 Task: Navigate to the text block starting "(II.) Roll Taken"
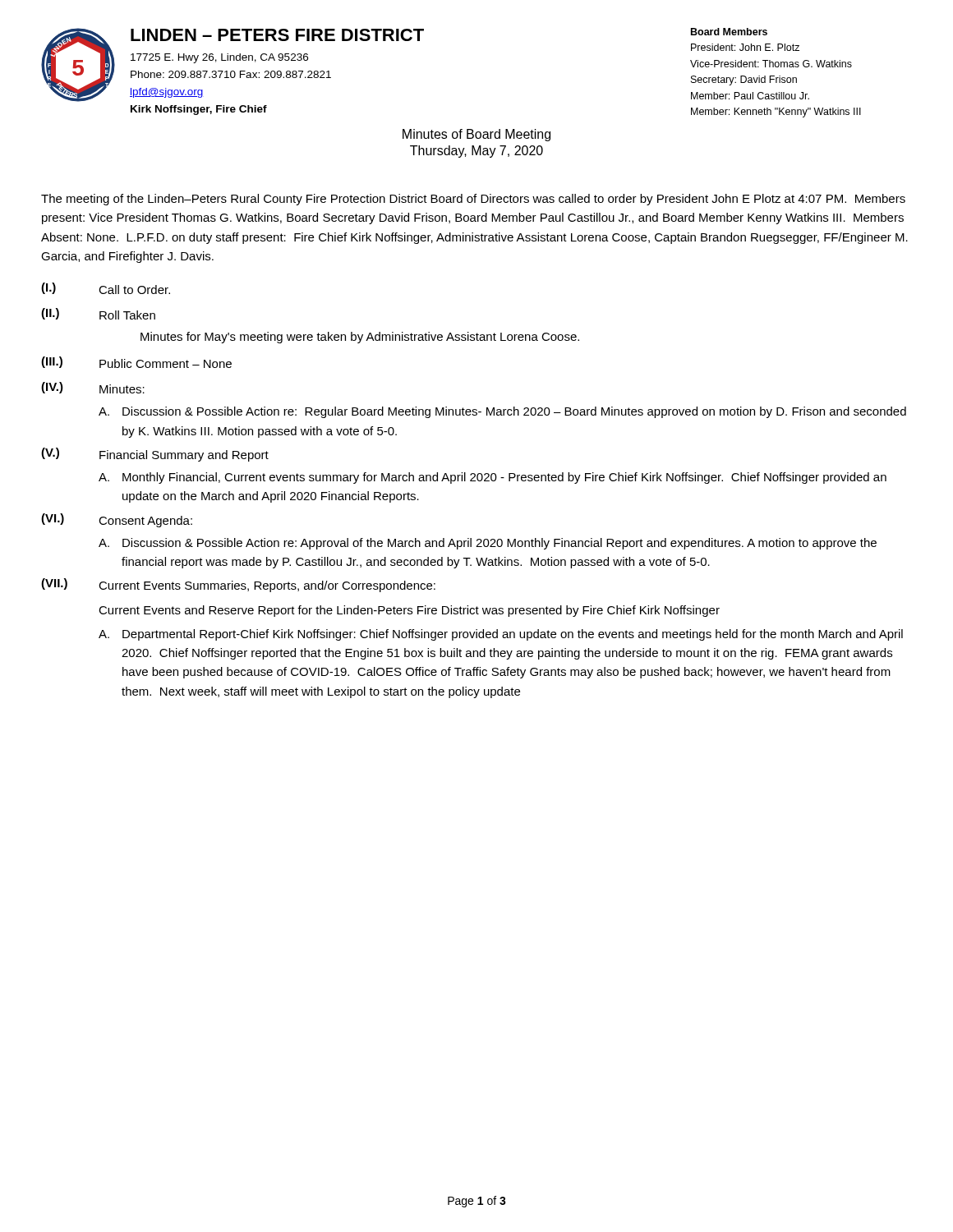98,314
